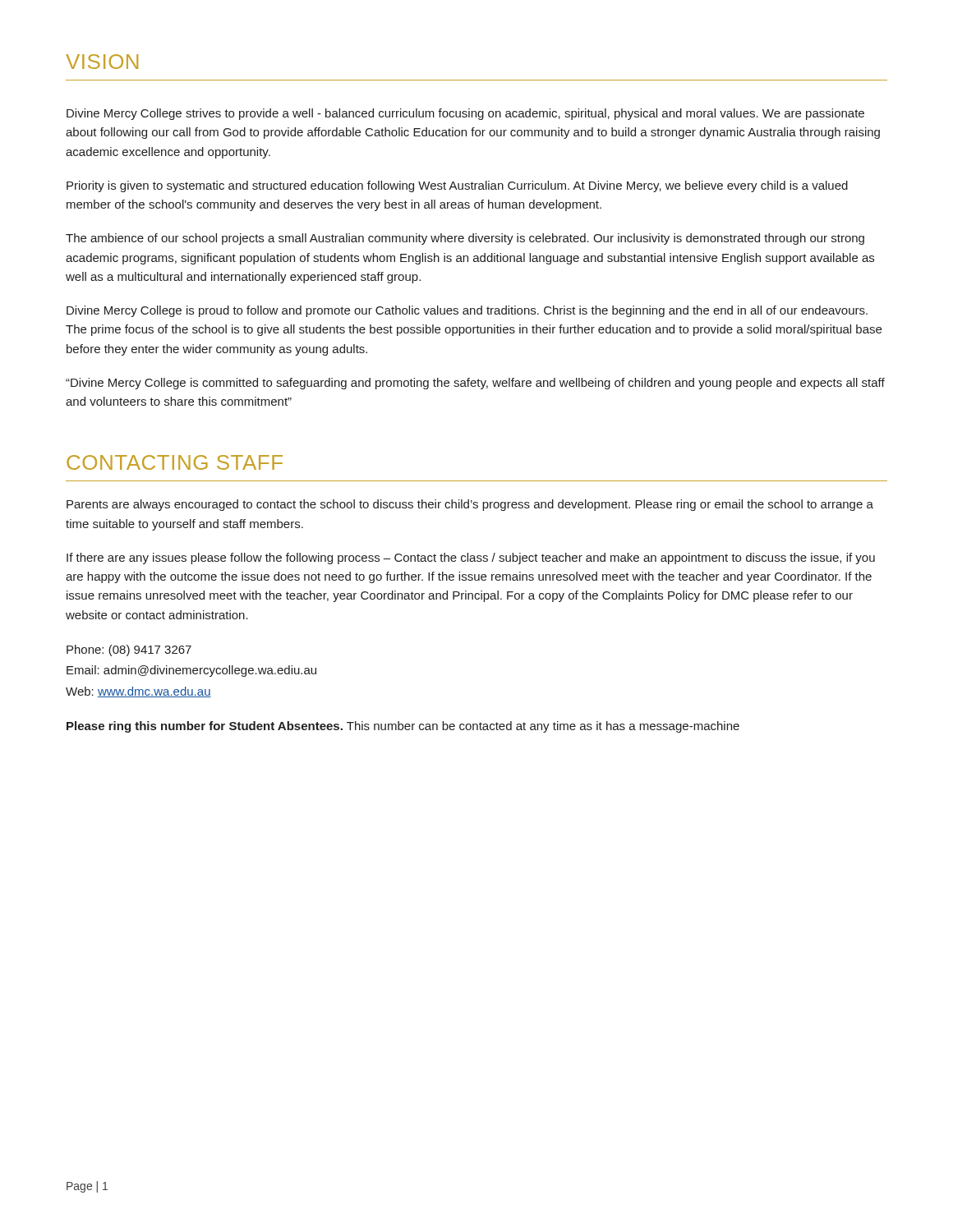Select the text block containing "The ambience of our"
Viewport: 953px width, 1232px height.
[470, 257]
